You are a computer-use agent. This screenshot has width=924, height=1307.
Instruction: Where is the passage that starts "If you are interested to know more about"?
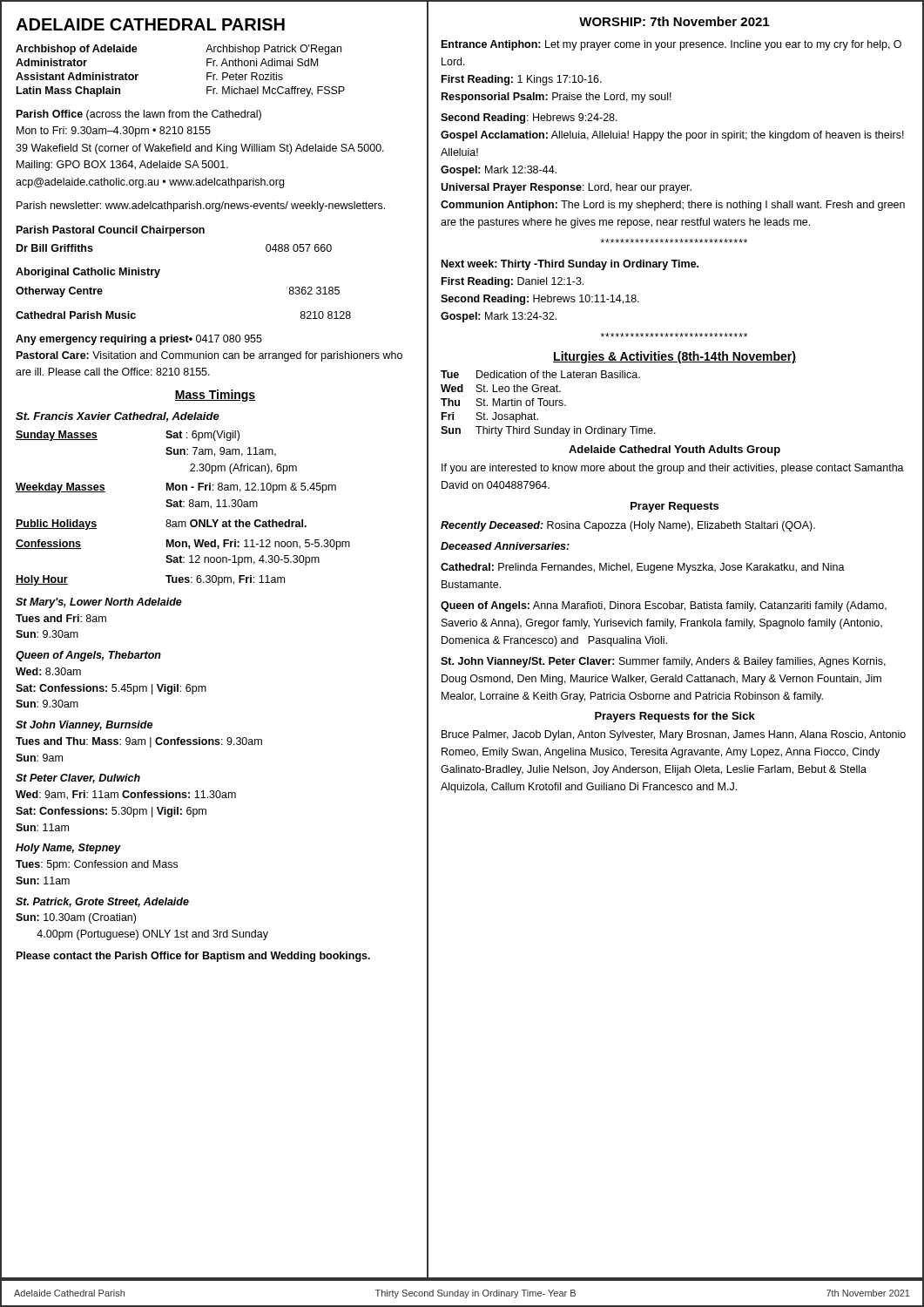pyautogui.click(x=672, y=477)
